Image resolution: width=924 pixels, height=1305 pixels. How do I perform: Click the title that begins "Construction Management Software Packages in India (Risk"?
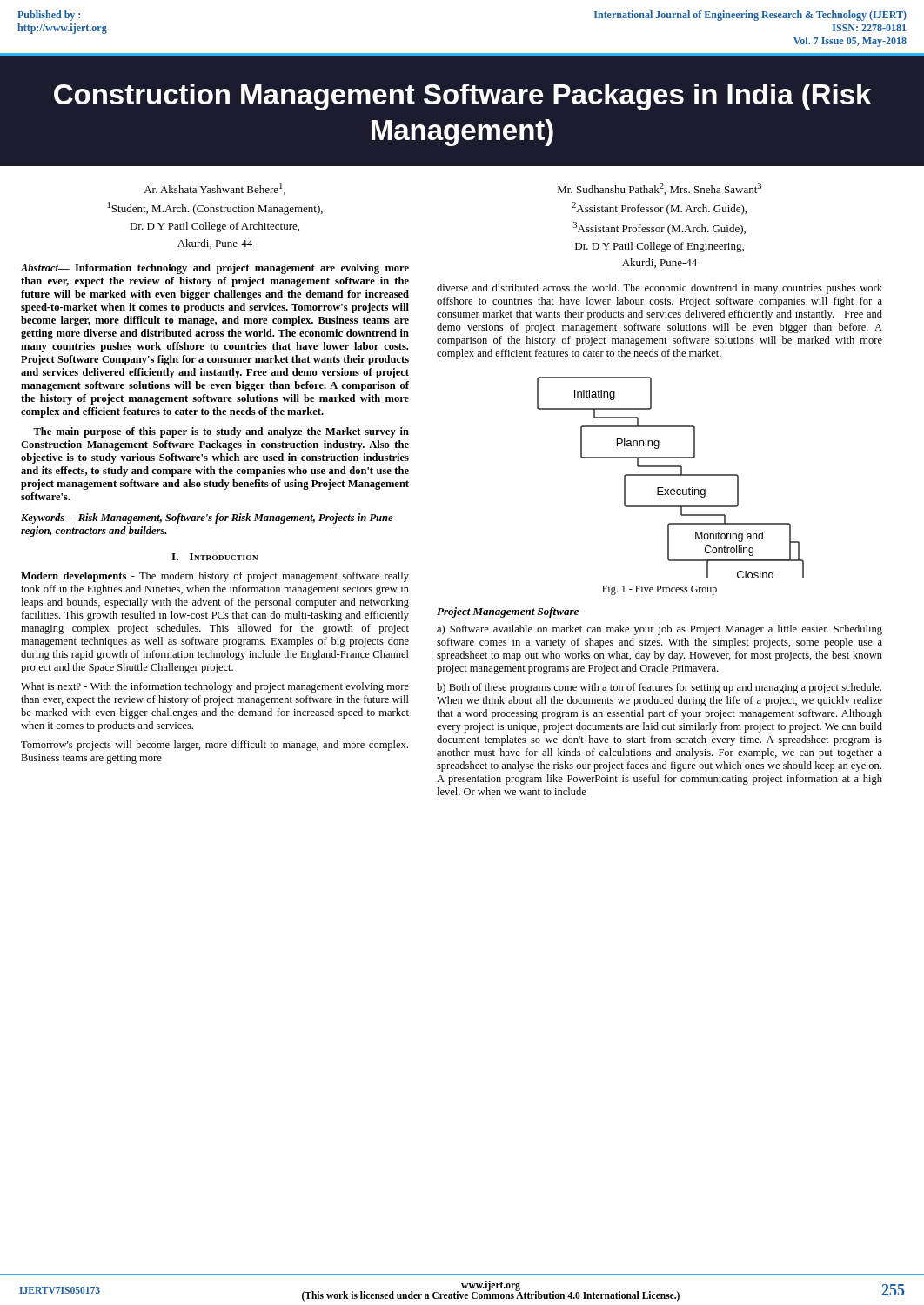(462, 112)
